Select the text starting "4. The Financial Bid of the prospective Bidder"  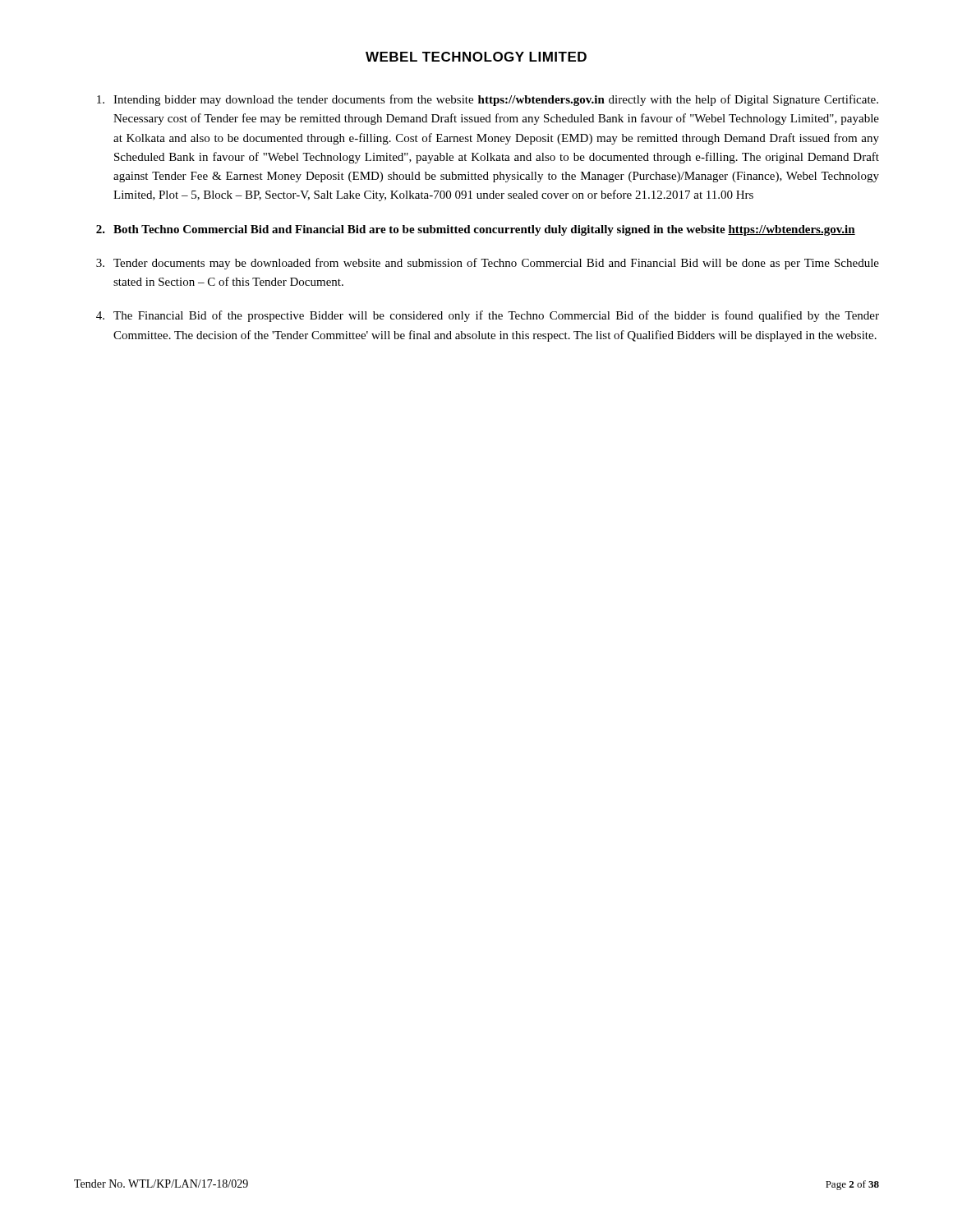476,326
